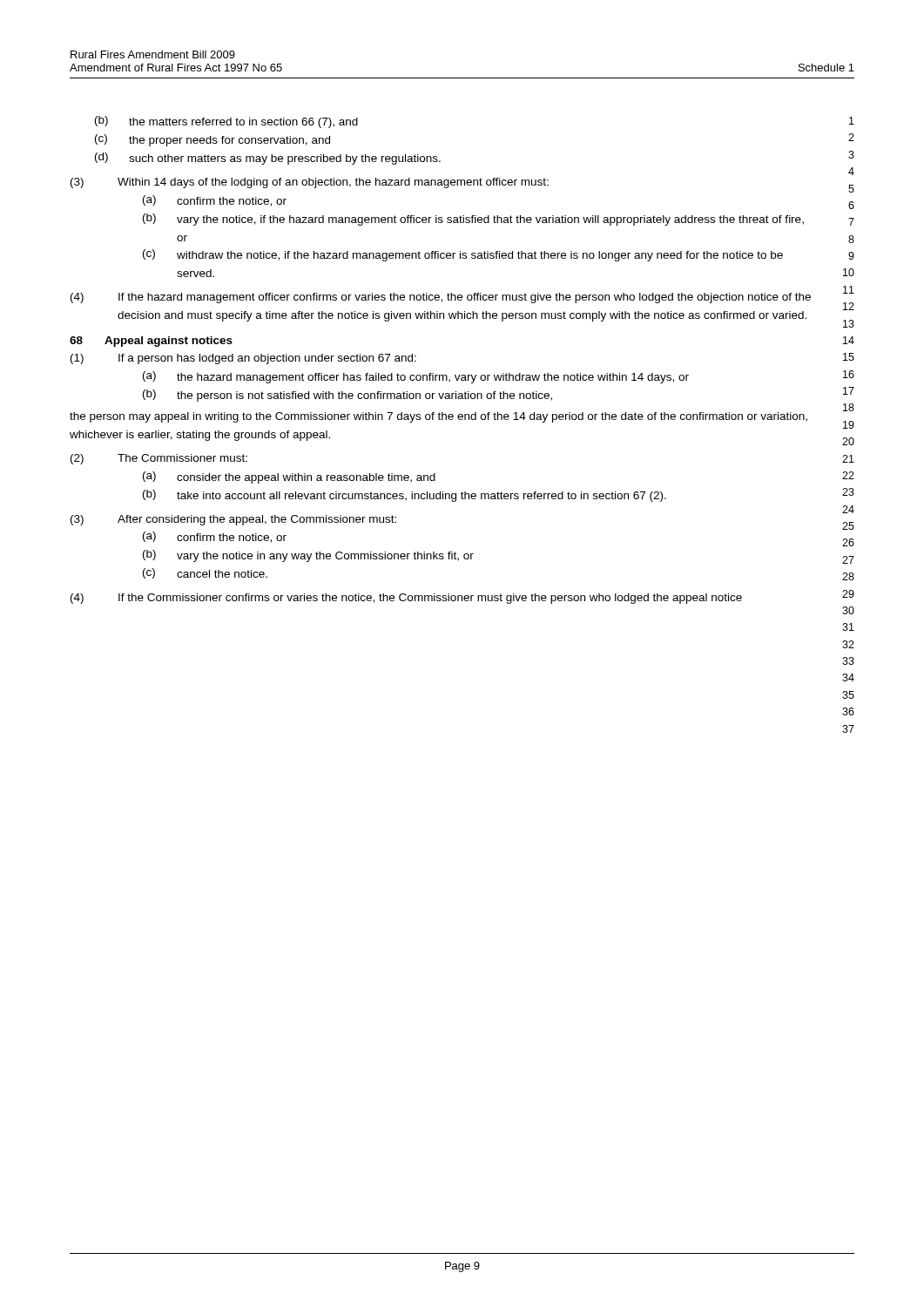Screen dimensions: 1307x924
Task: Click on the text block with the text "(4) If the Commissioner confirms"
Action: [442, 598]
